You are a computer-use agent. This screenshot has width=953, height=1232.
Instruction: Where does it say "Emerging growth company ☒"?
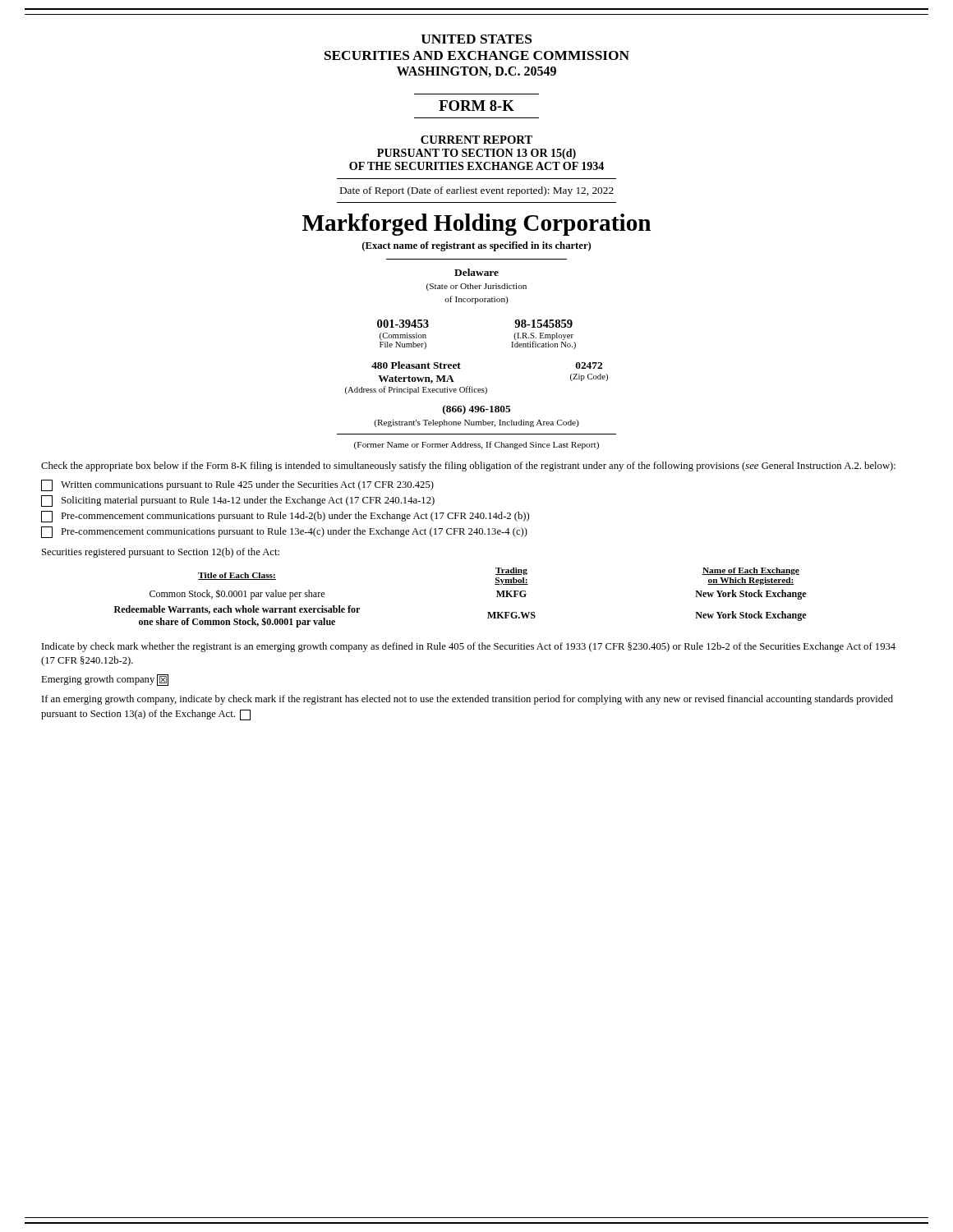pos(105,680)
